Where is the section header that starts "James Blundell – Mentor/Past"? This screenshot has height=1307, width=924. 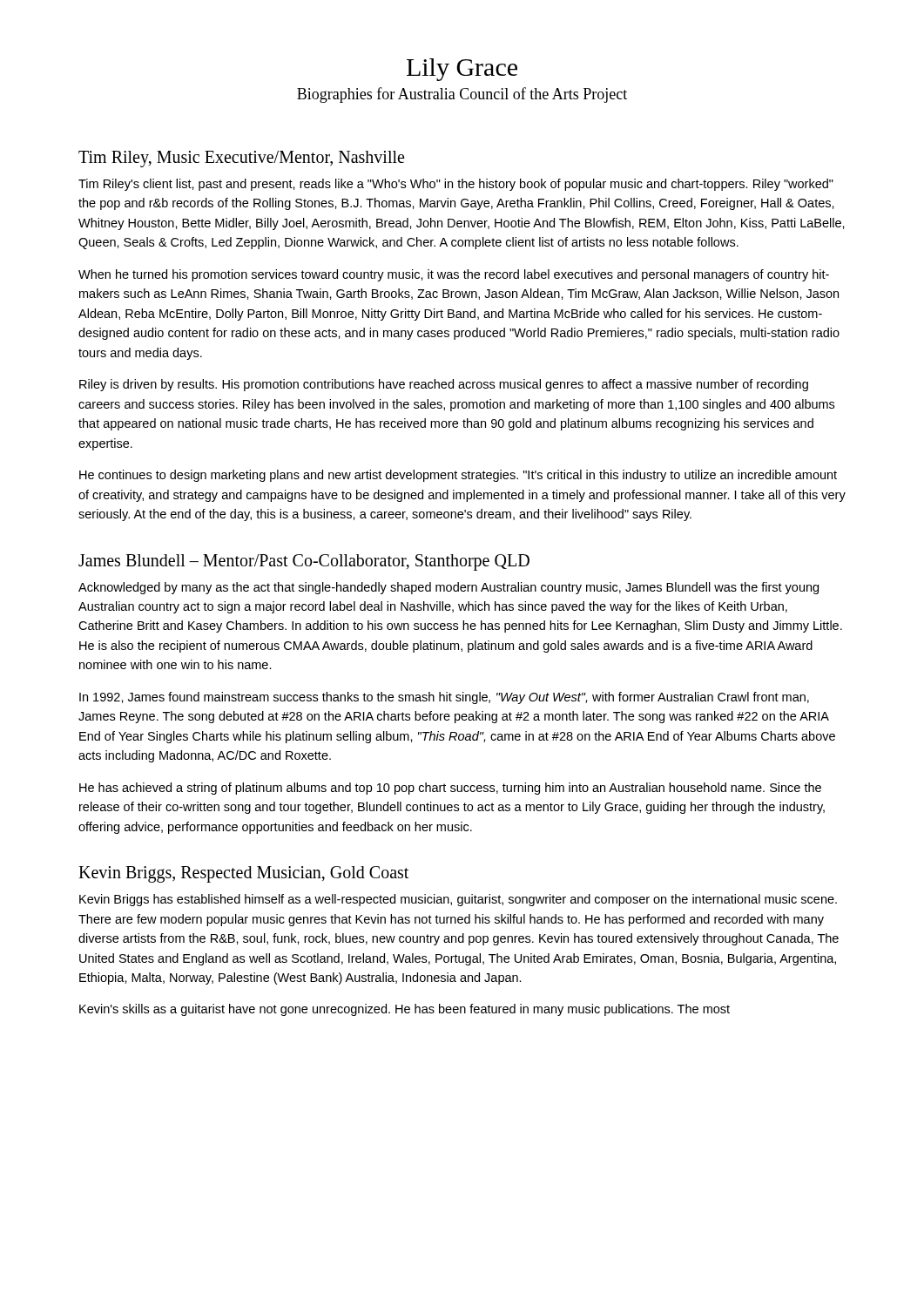click(462, 560)
